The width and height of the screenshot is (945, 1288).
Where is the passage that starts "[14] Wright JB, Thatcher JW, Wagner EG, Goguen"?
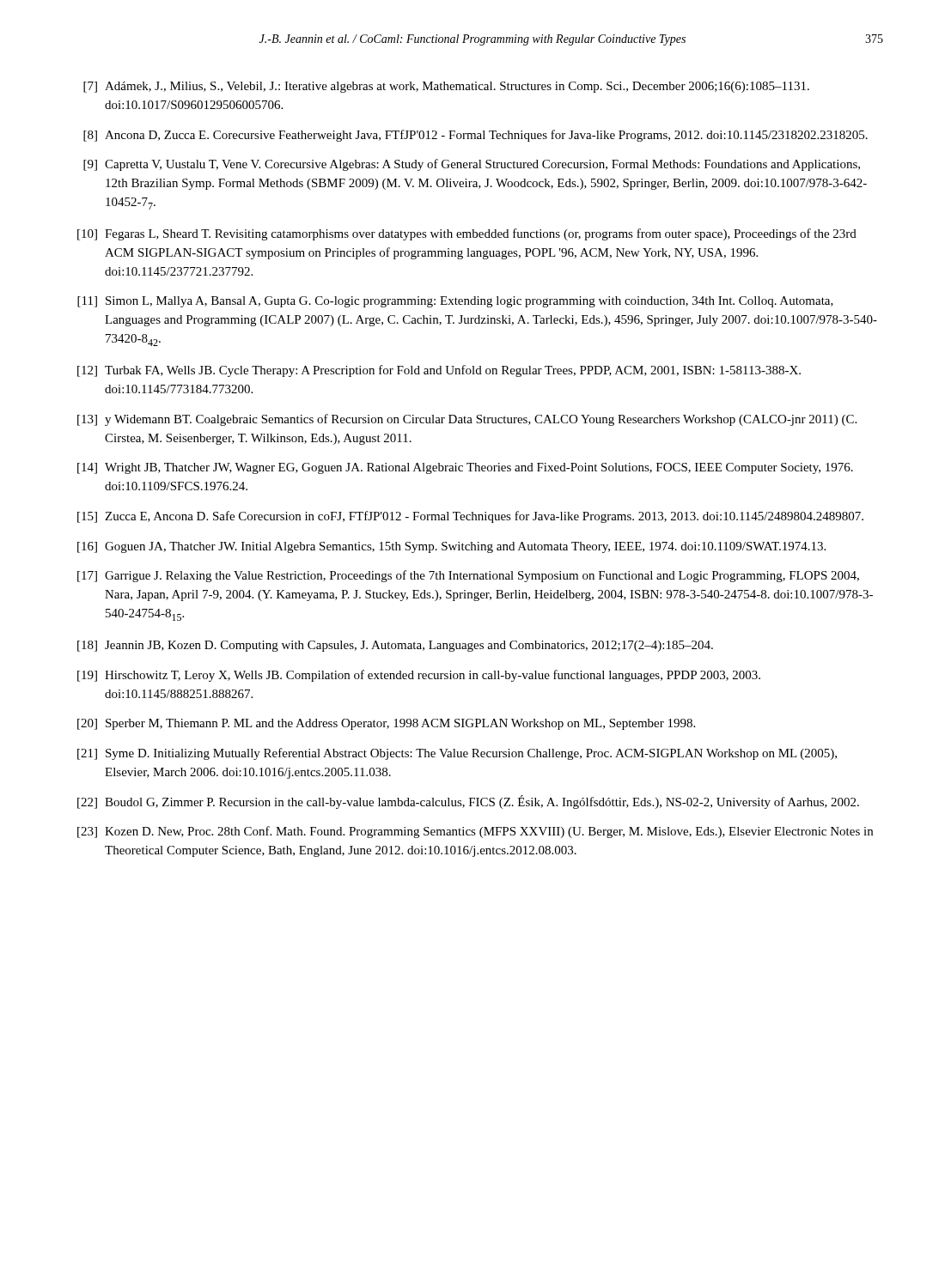tap(472, 477)
